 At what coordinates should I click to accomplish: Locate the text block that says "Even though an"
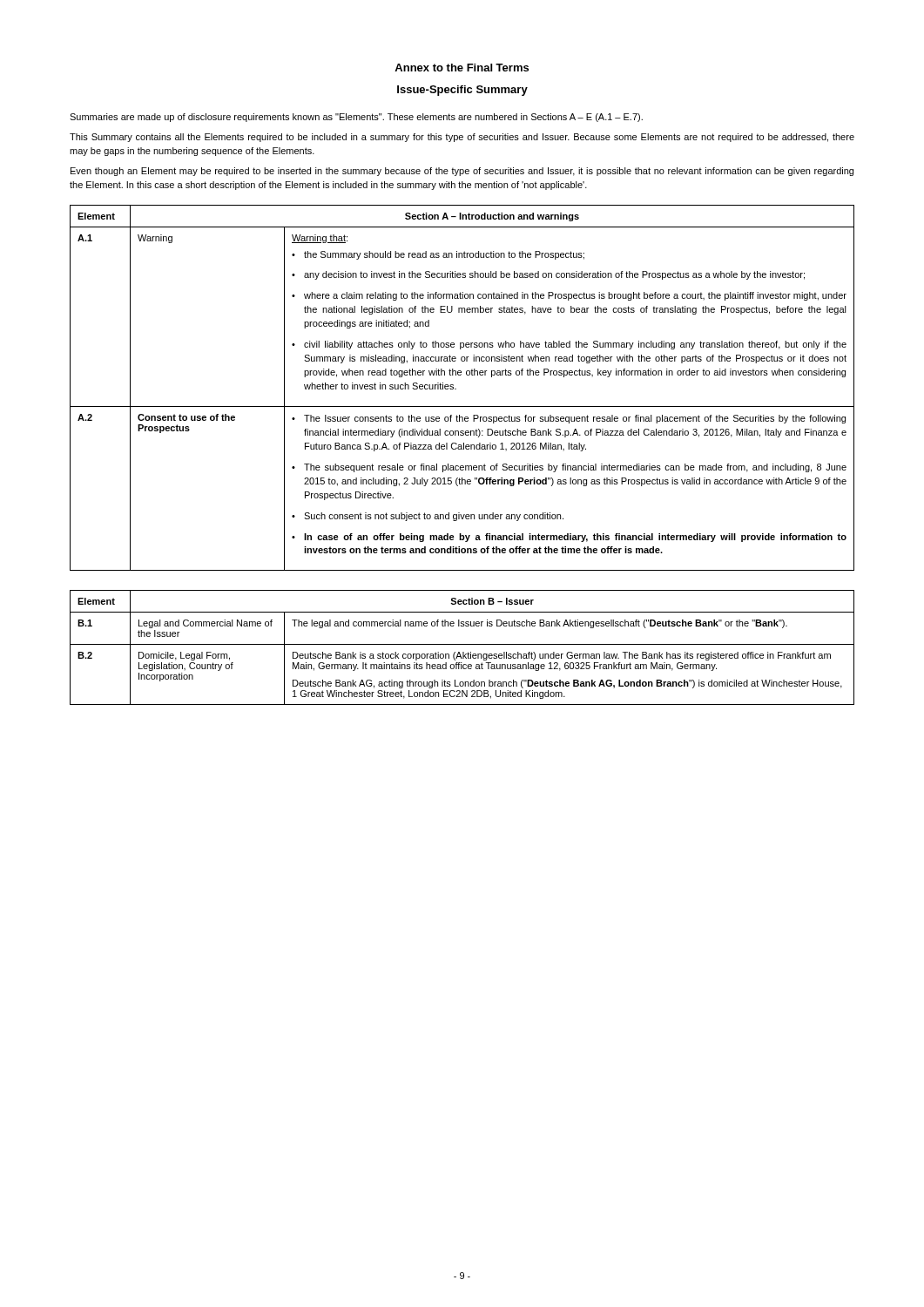[462, 177]
